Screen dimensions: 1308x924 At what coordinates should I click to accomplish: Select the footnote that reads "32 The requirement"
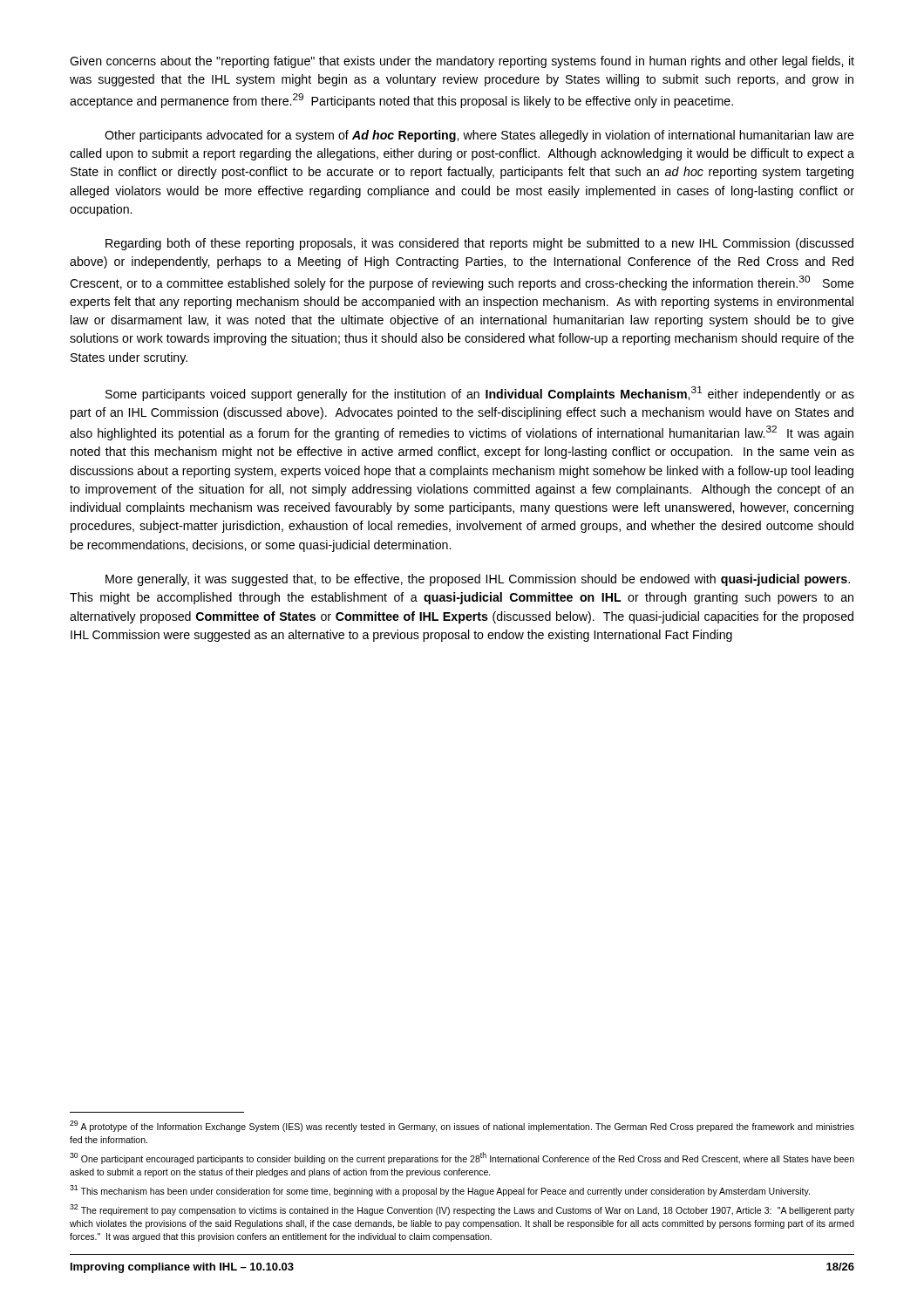coord(462,1222)
